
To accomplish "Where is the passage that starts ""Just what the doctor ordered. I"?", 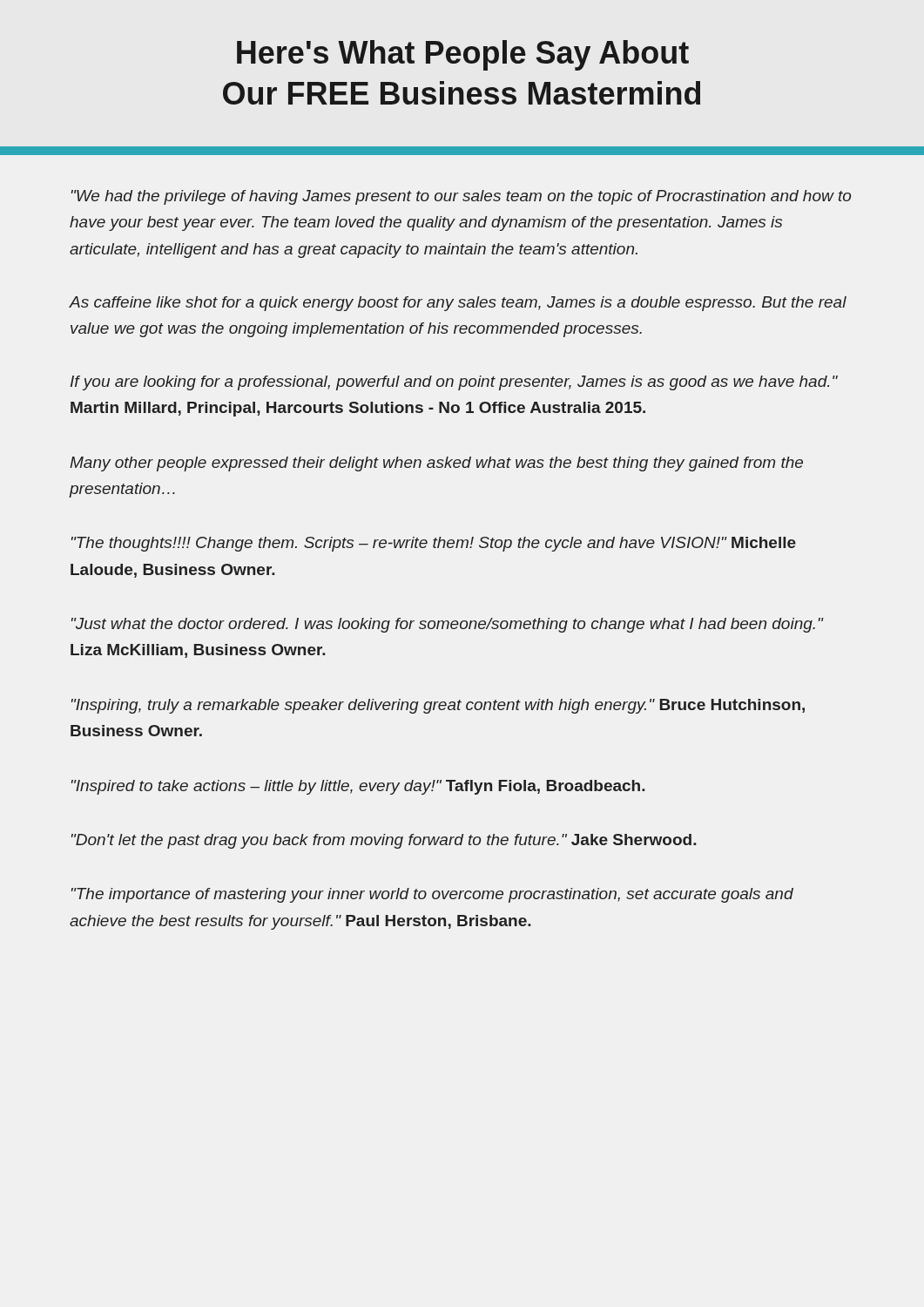I will click(x=446, y=637).
